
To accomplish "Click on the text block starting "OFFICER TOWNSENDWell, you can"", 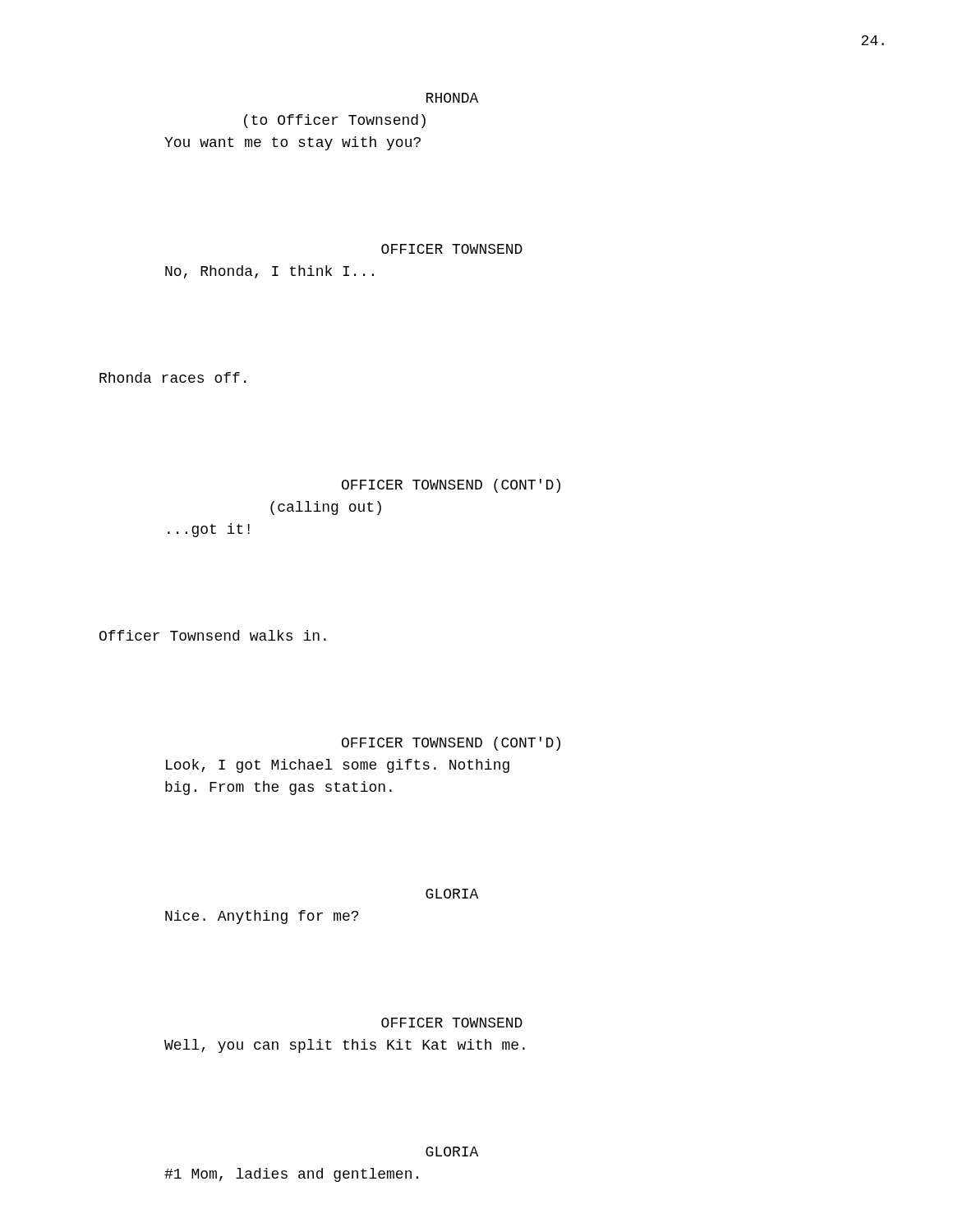I will [x=452, y=1055].
